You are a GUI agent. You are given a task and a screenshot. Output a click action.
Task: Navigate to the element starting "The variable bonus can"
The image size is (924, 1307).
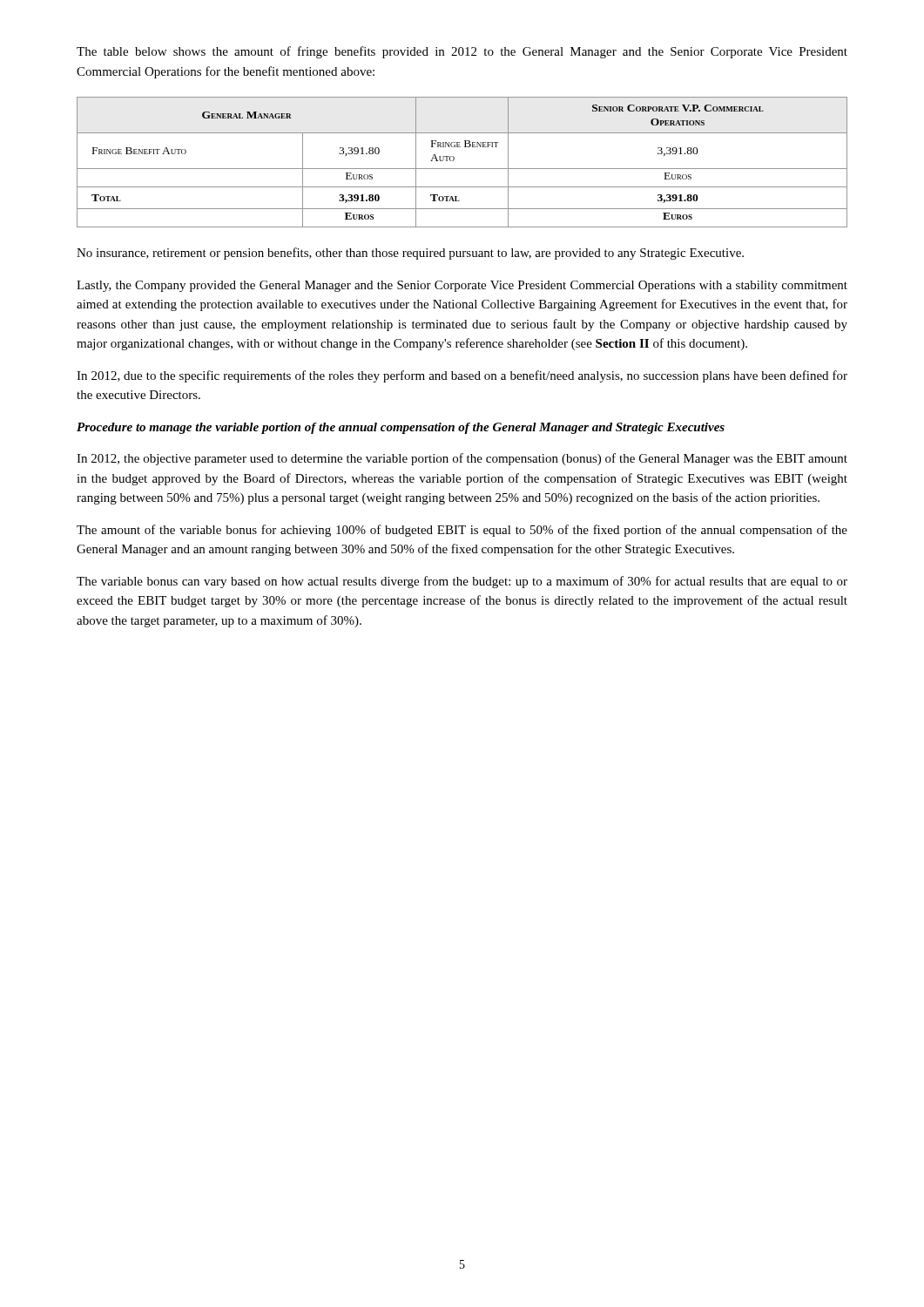point(462,600)
